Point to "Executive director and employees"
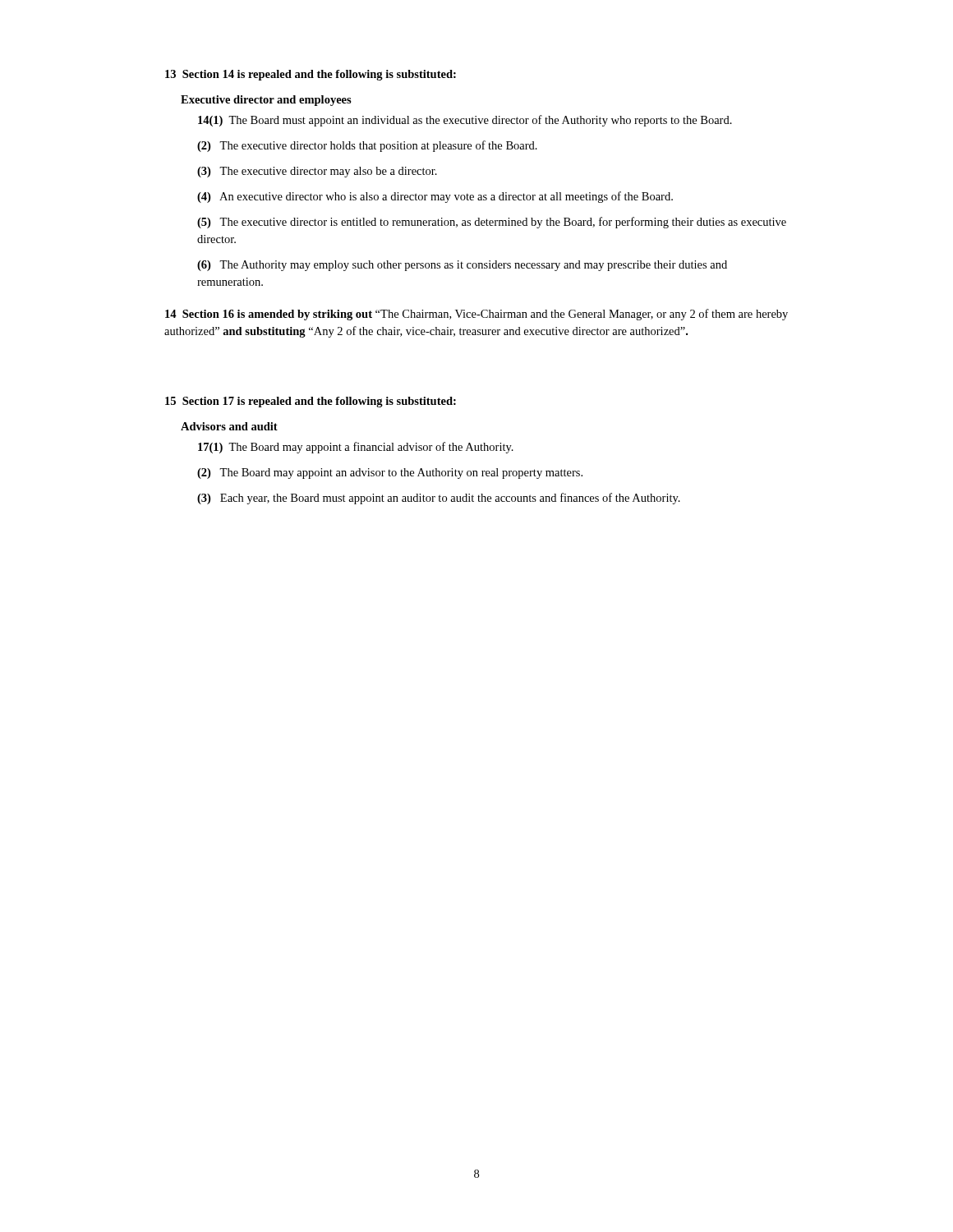The height and width of the screenshot is (1232, 953). (266, 99)
